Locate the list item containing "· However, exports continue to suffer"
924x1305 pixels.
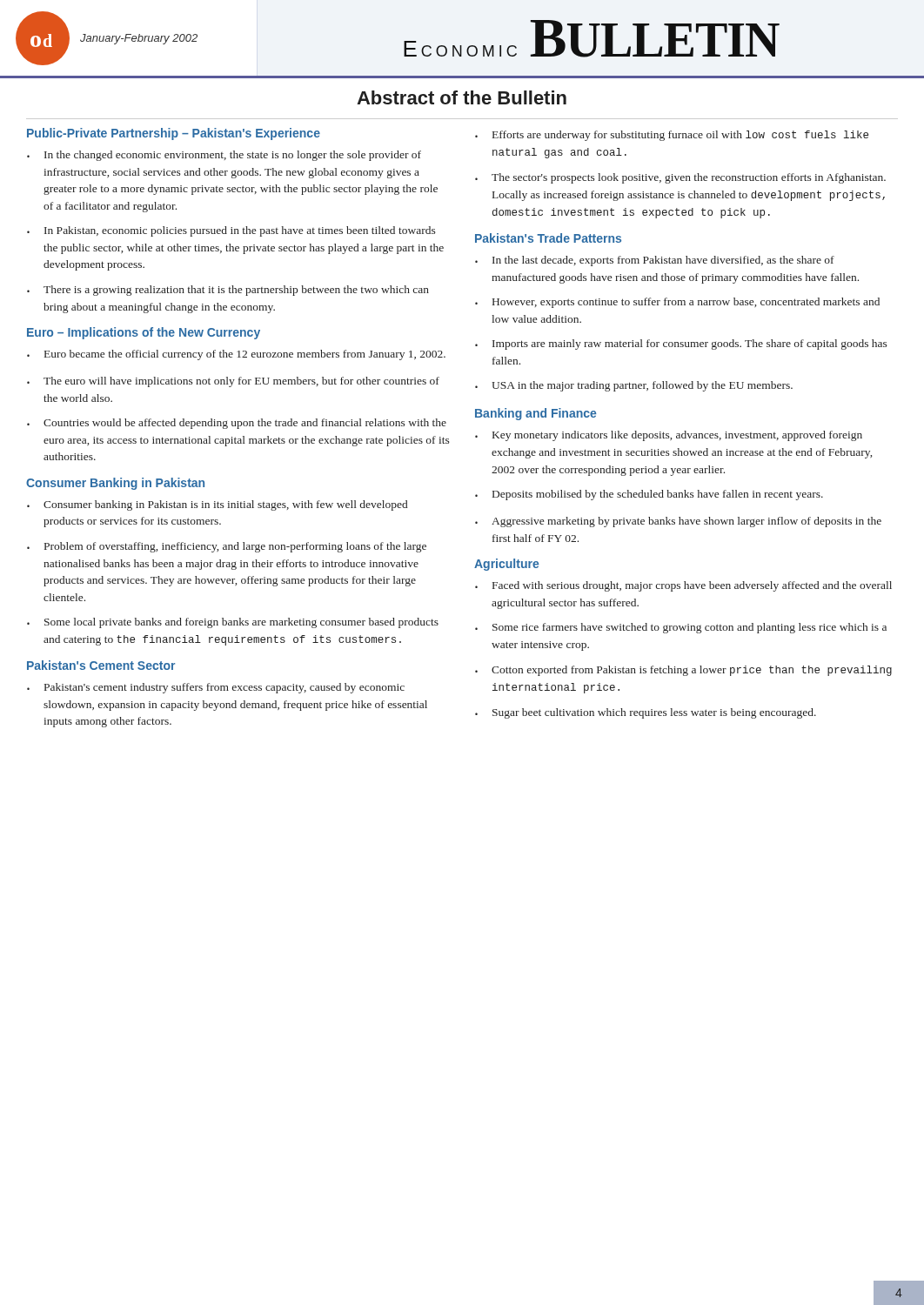click(x=686, y=310)
